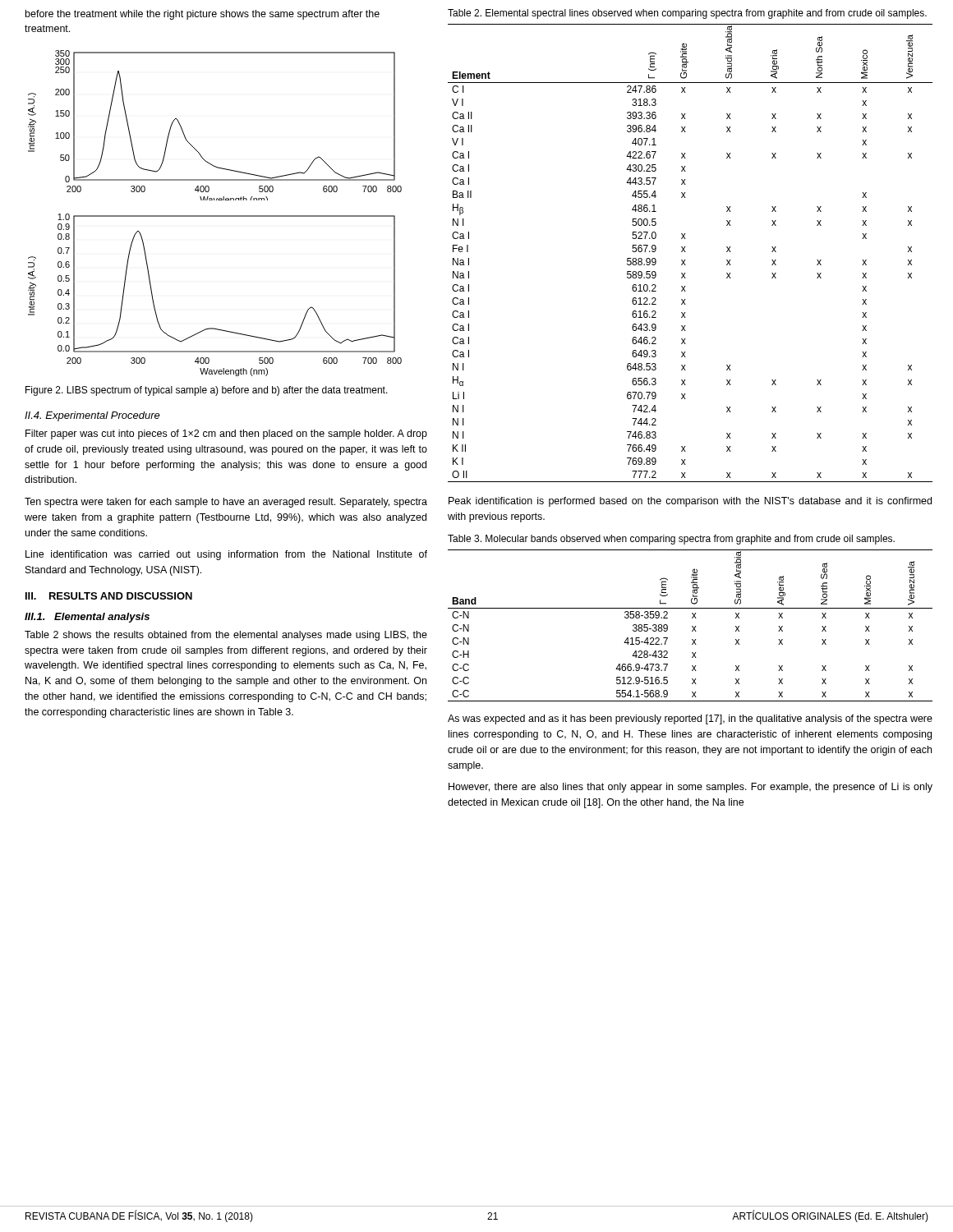Point to the region starting "Filter paper was cut into pieces"
The image size is (953, 1232).
226,457
